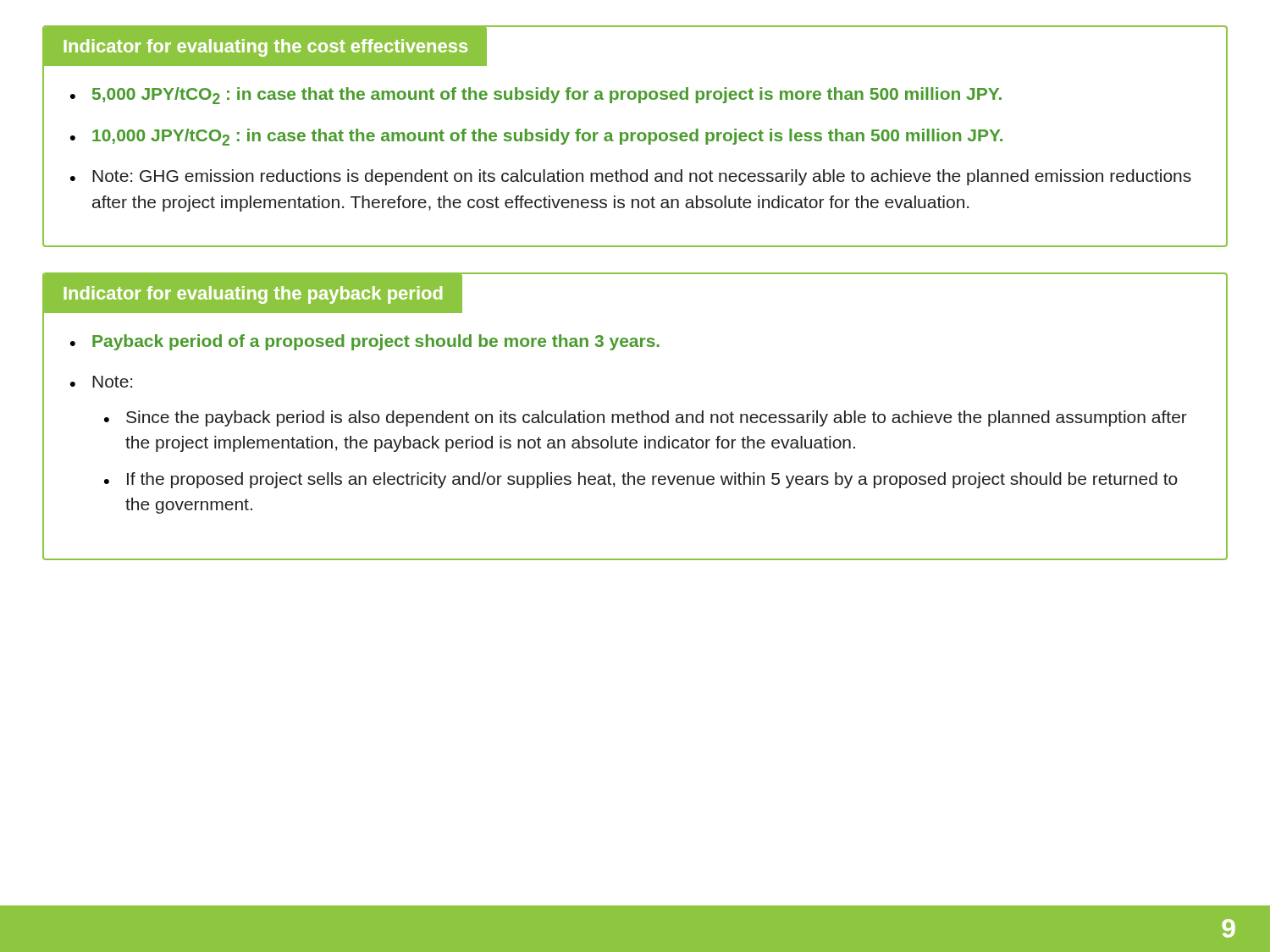Navigate to the passage starting "• Note: GHG"
Screen dimensions: 952x1270
coord(635,189)
